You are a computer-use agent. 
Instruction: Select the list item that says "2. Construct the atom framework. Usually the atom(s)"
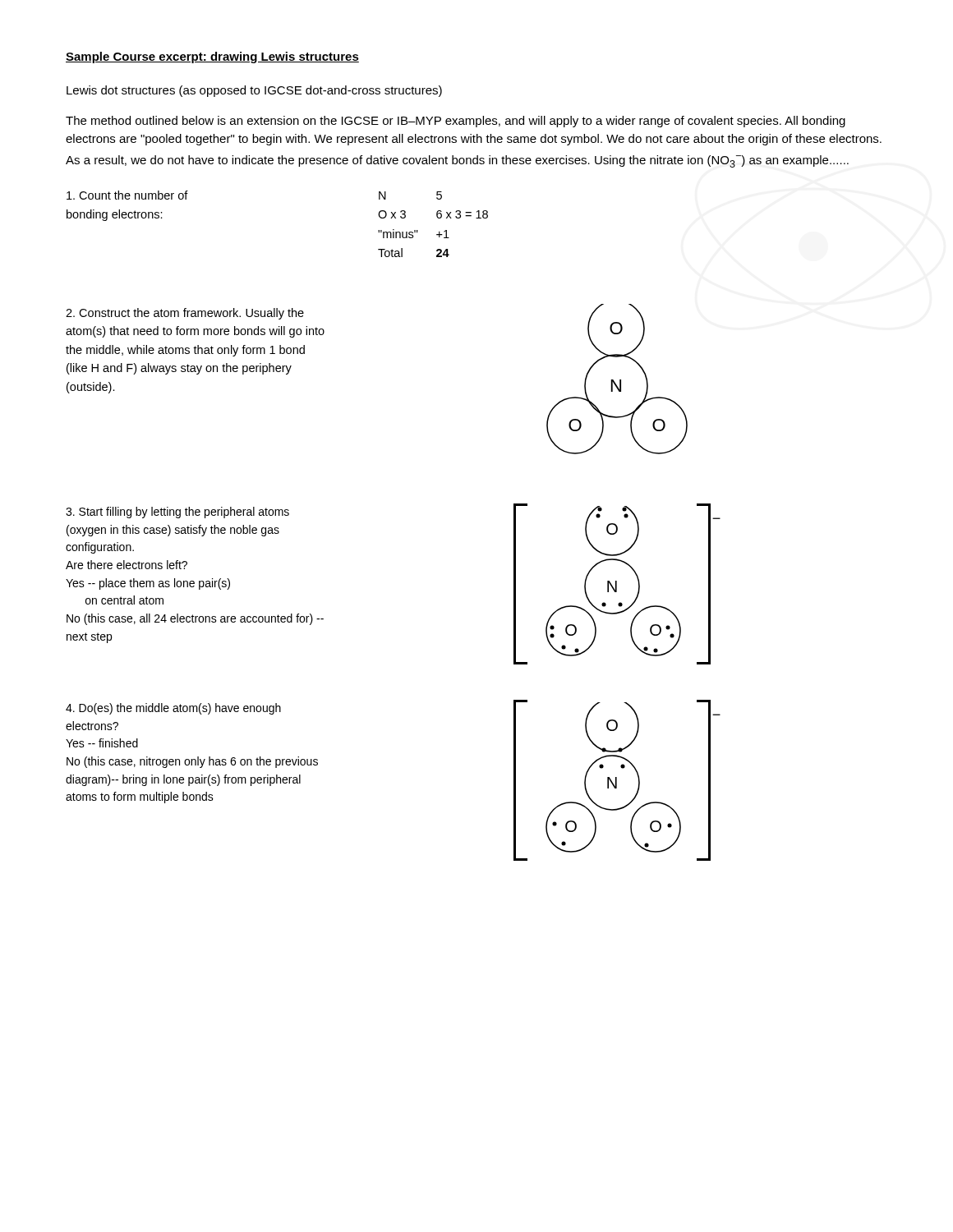195,350
